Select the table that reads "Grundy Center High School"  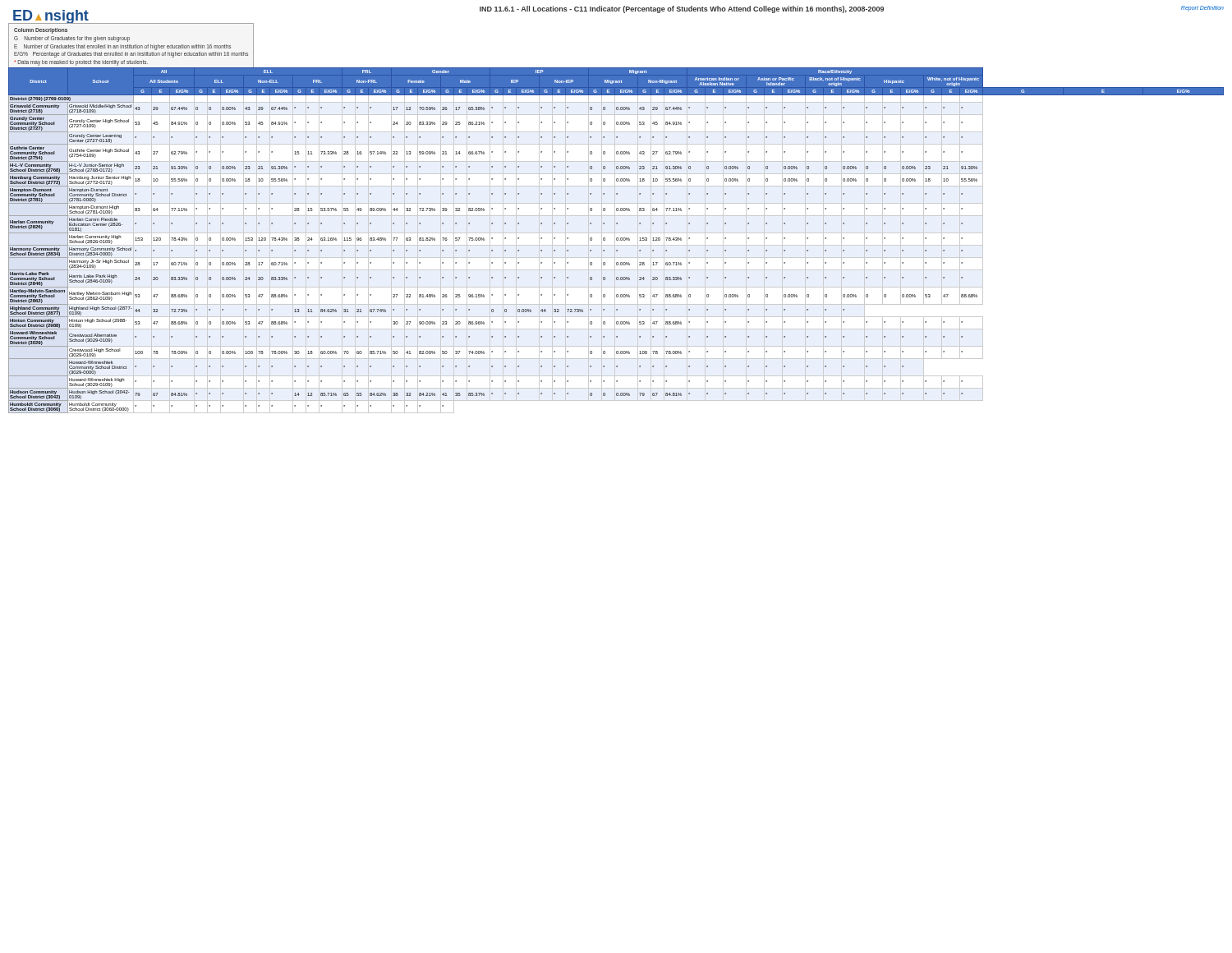[616, 503]
